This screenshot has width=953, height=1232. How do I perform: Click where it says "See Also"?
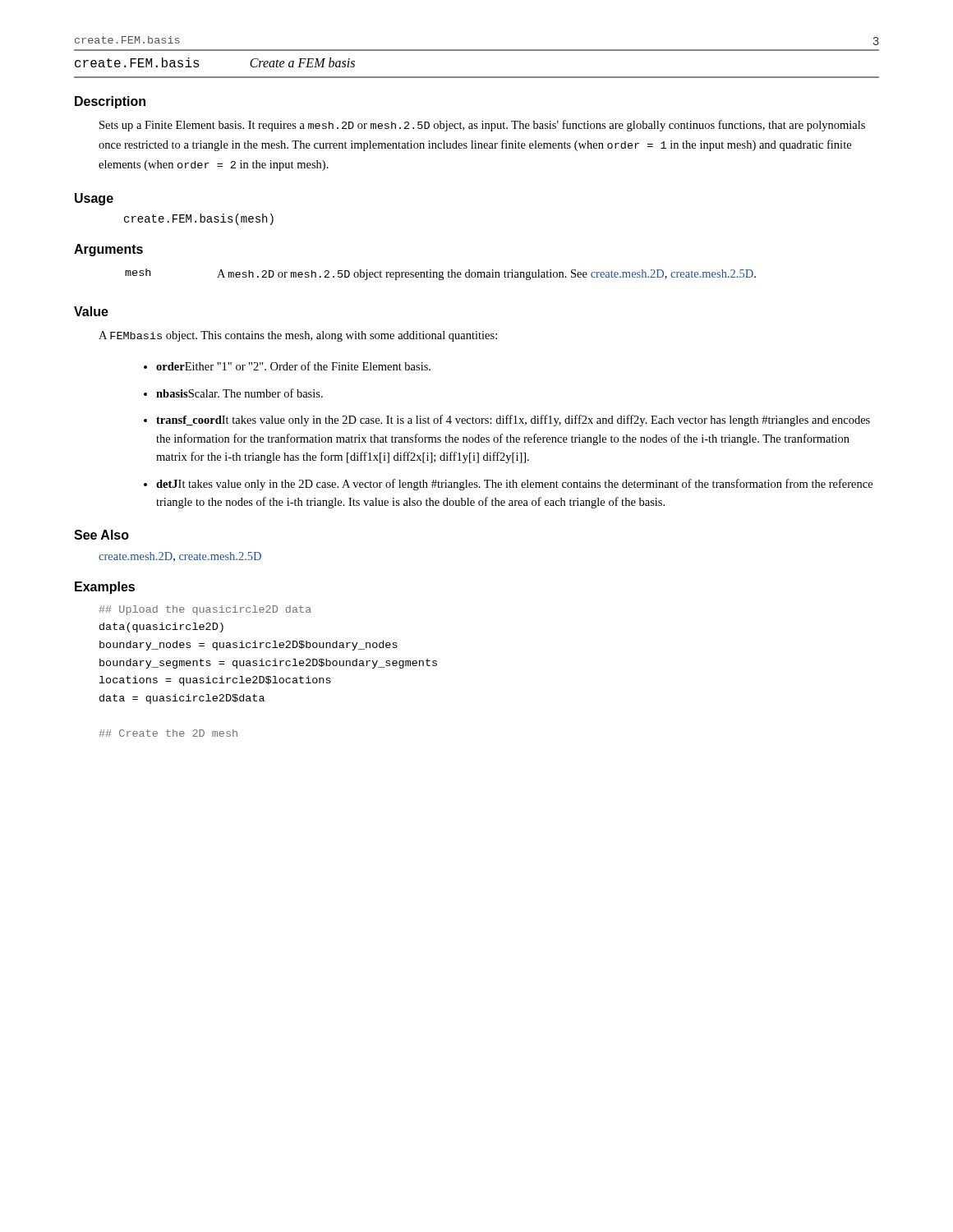tap(101, 535)
